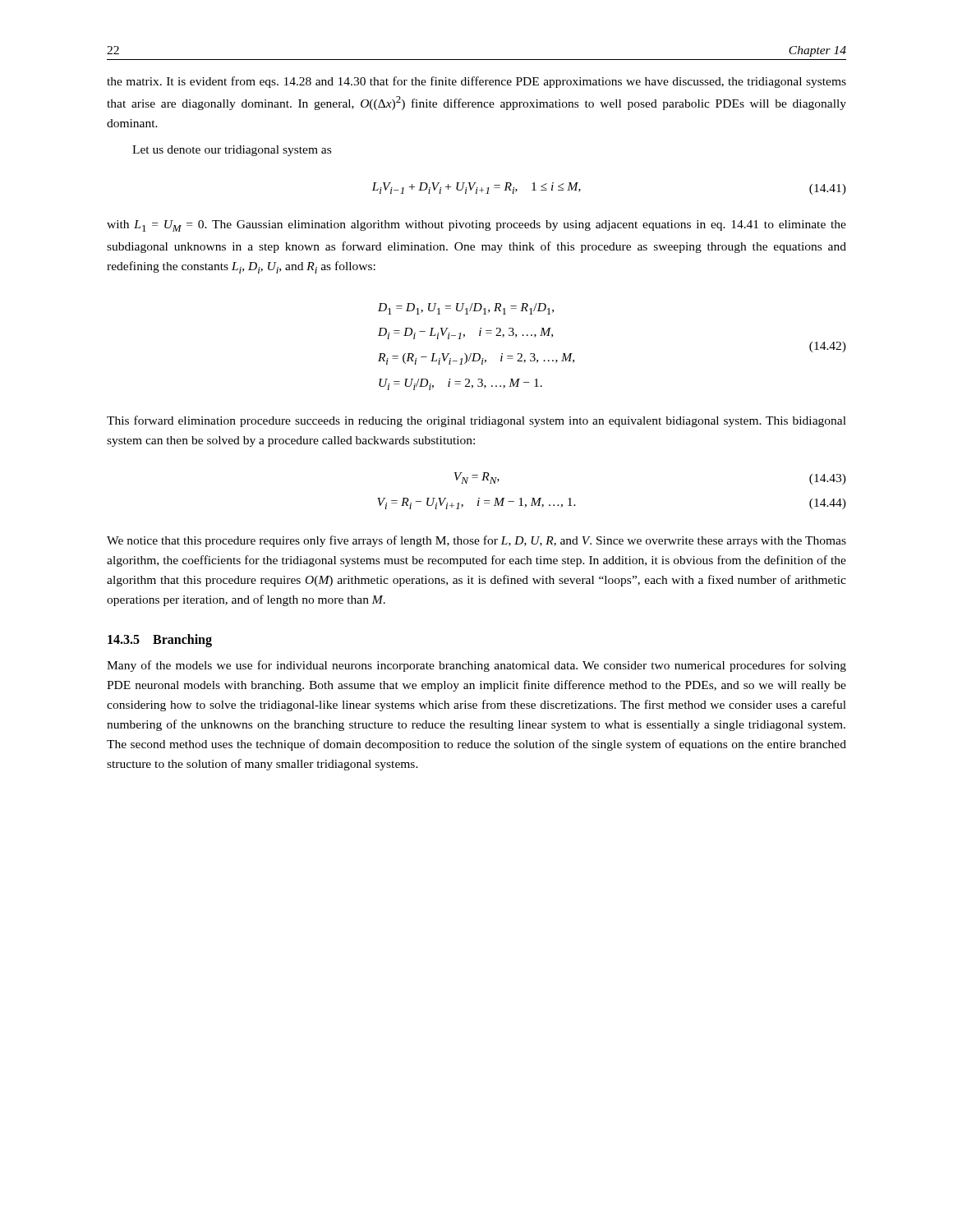Find the block on this page that starts "the matrix. It is evident"
Screen dimensions: 1232x953
tap(476, 102)
